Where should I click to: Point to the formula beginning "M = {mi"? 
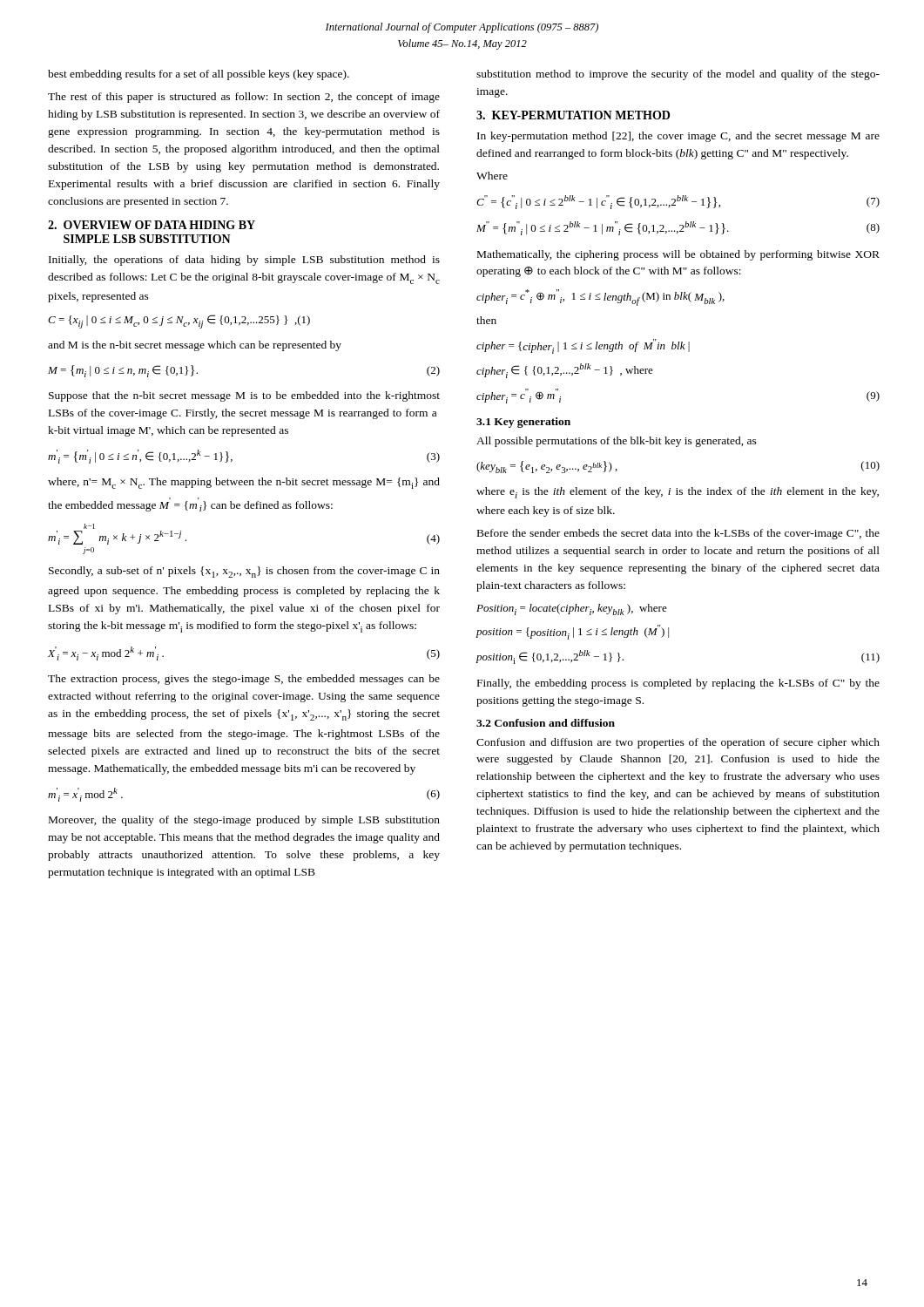click(121, 372)
